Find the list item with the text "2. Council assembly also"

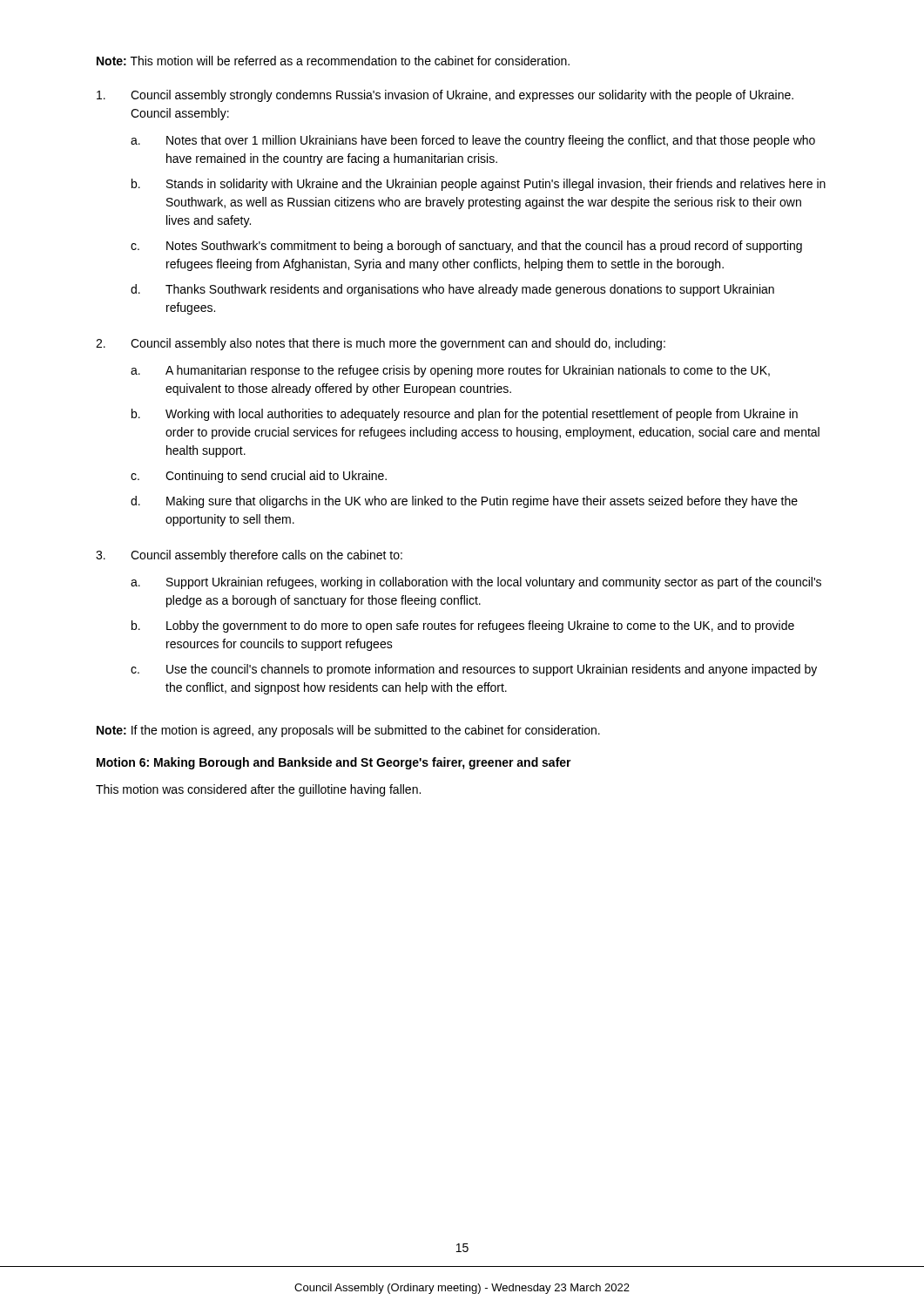click(x=462, y=435)
